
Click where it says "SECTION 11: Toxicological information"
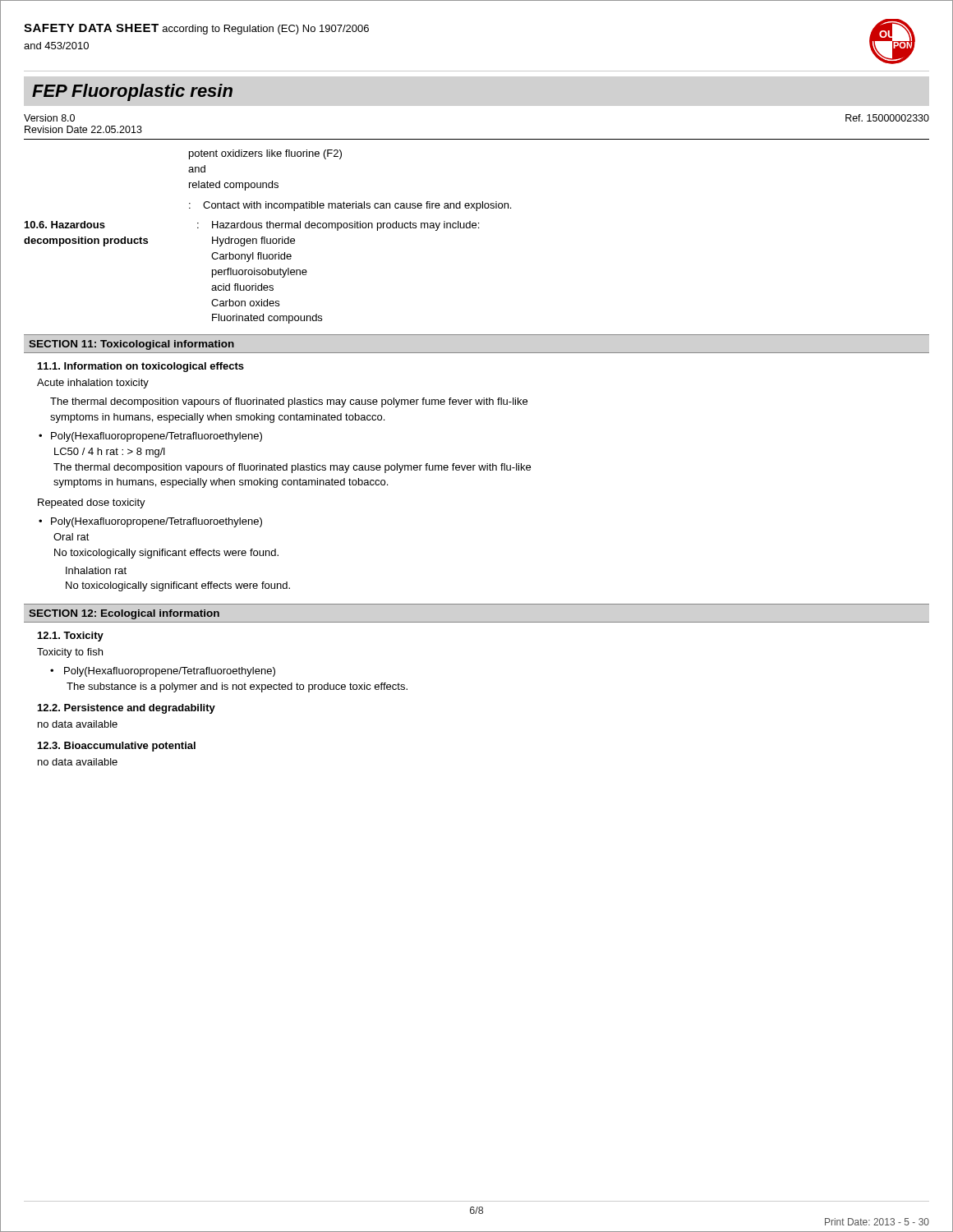point(132,344)
